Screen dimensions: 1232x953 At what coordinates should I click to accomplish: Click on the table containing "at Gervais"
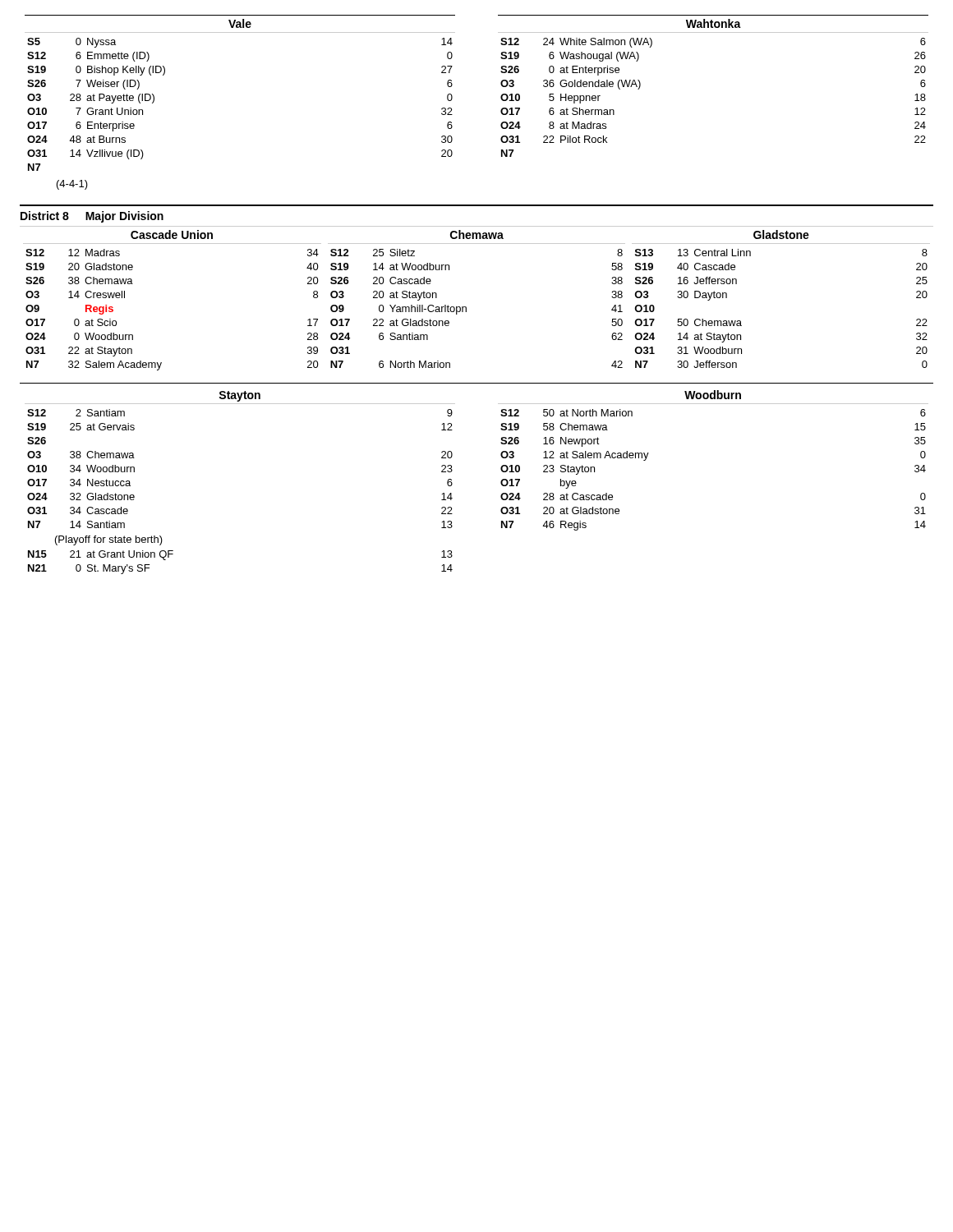tap(240, 481)
